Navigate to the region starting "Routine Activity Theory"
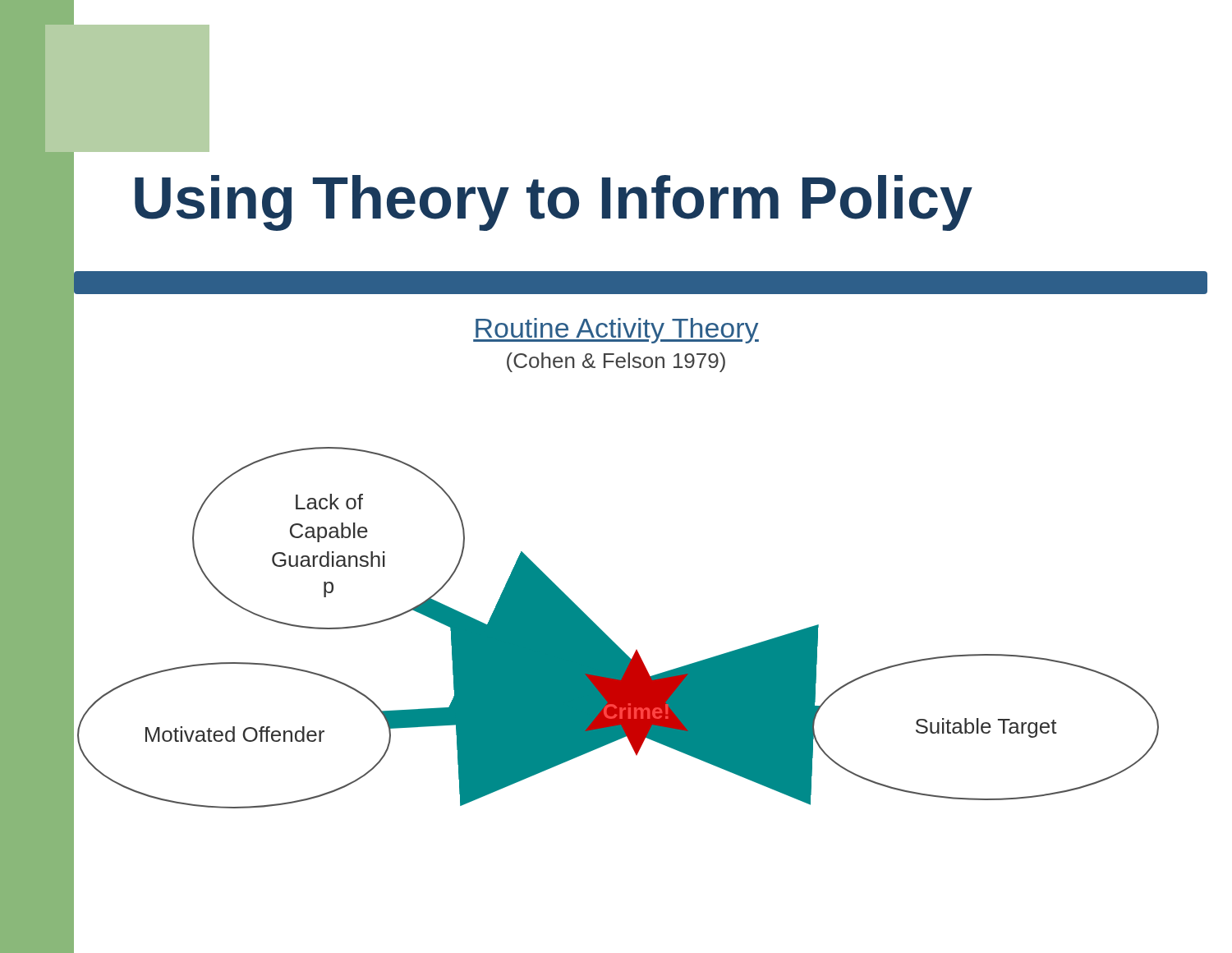This screenshot has height=953, width=1232. [616, 328]
